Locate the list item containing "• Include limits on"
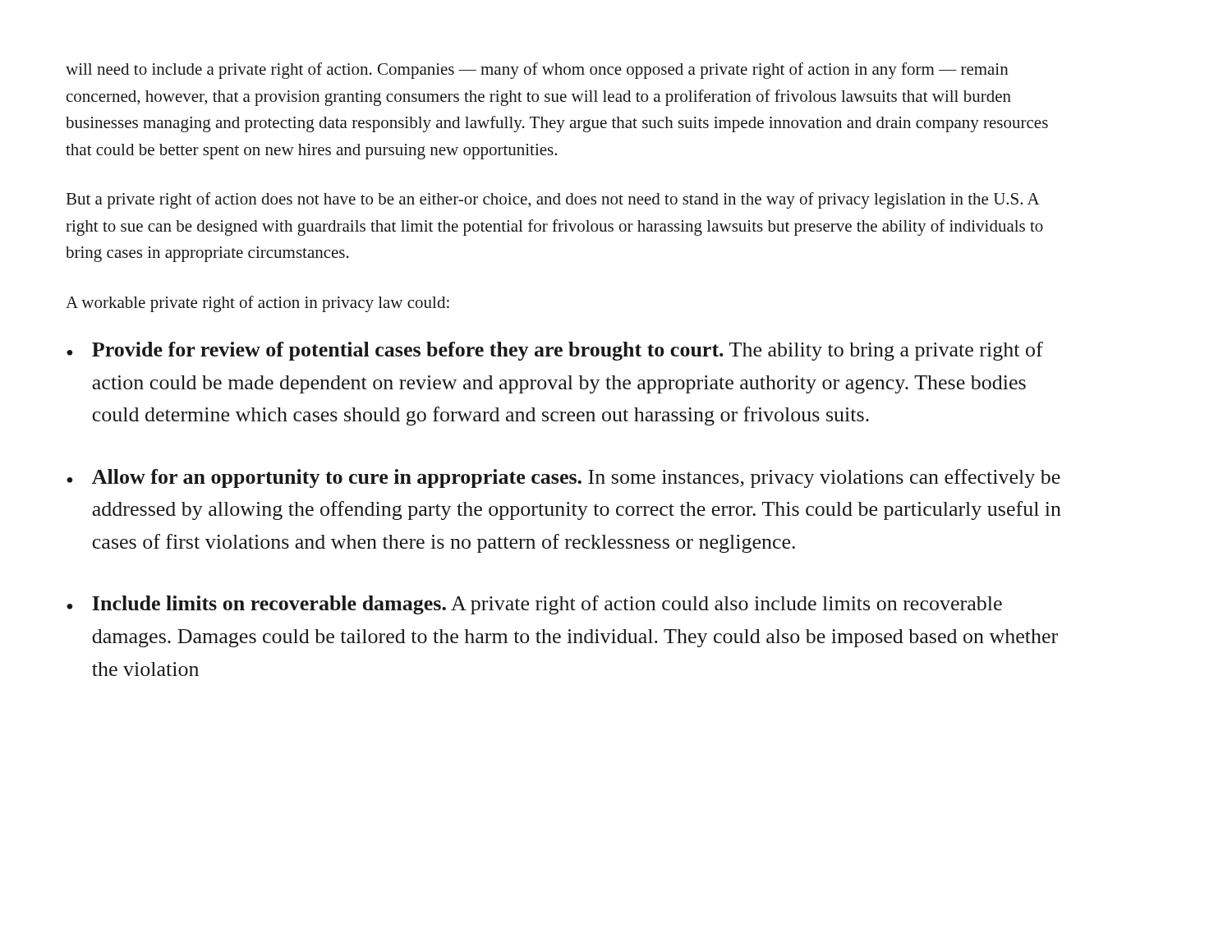Image resolution: width=1232 pixels, height=952 pixels. pos(567,636)
